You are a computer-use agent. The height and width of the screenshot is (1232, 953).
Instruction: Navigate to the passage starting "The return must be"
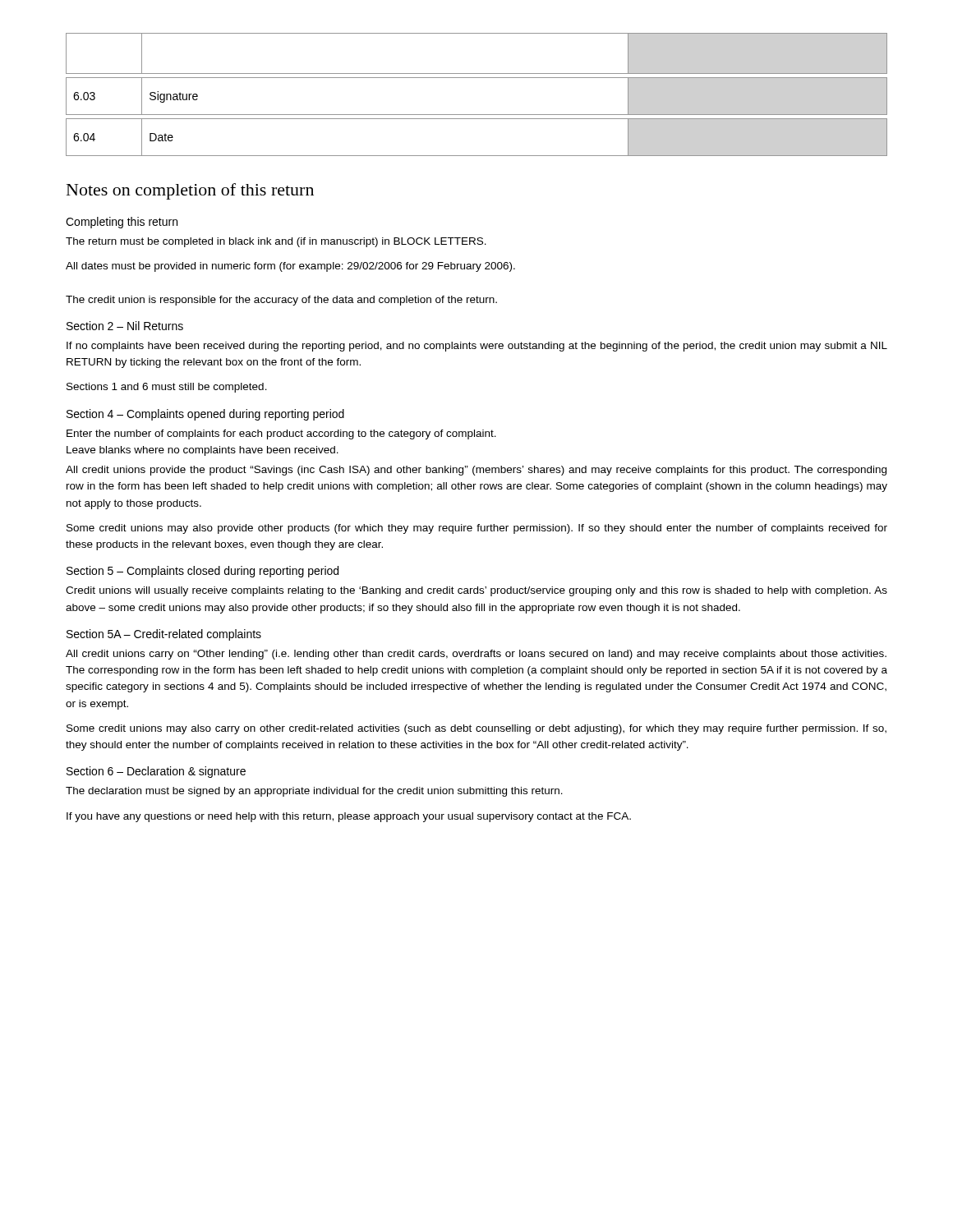276,241
